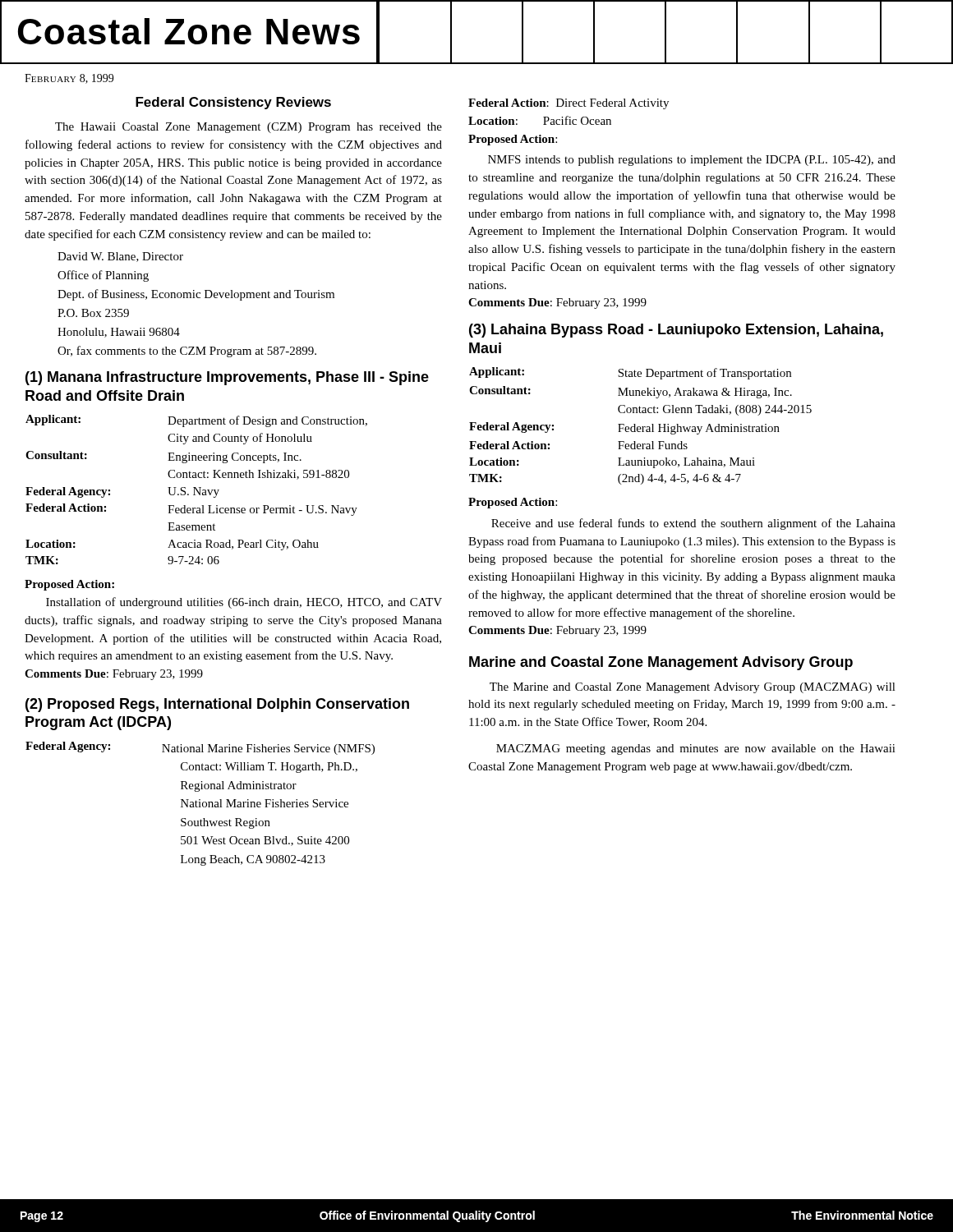953x1232 pixels.
Task: Locate the element starting "The Marine and Coastal"
Action: (682, 704)
